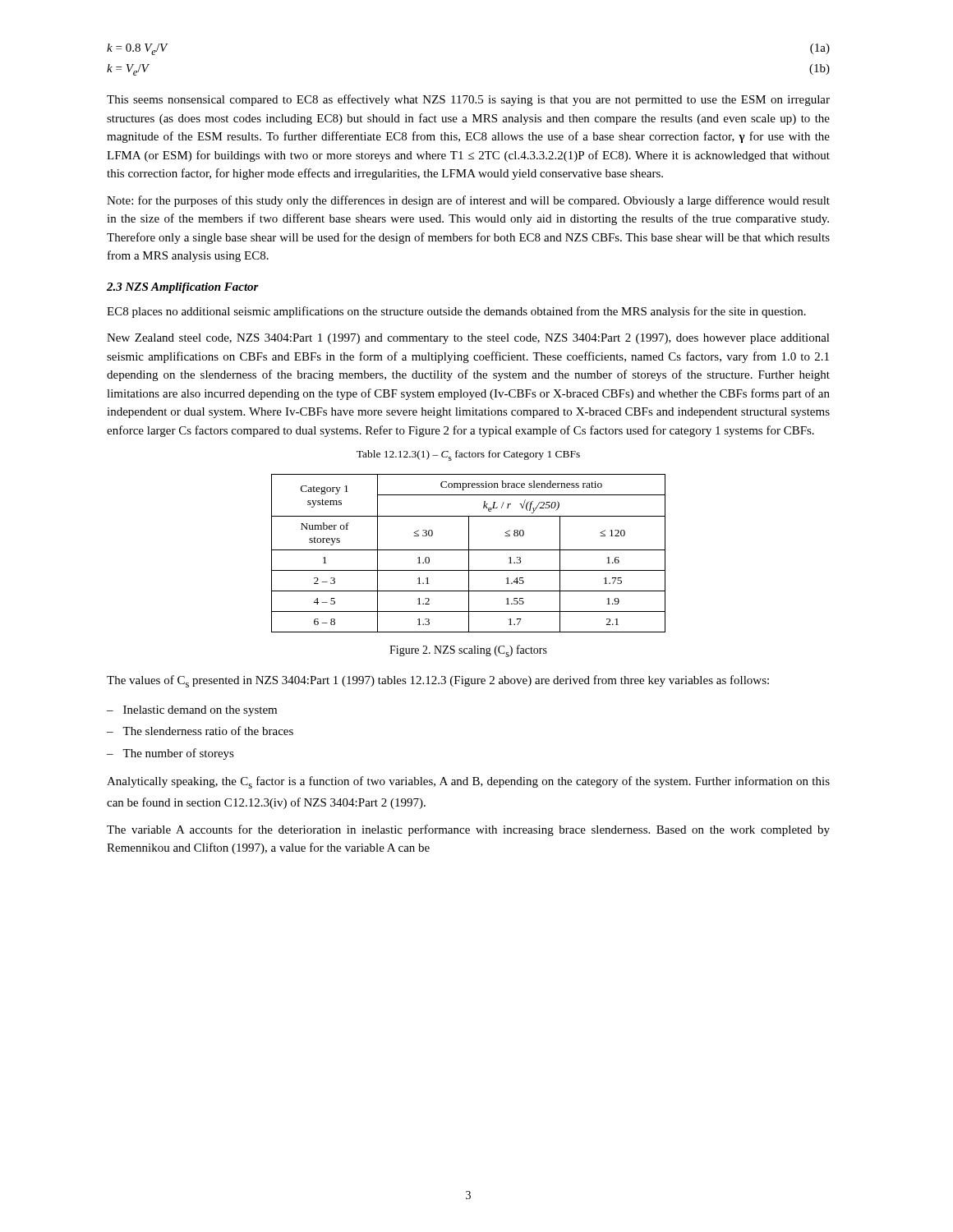Locate the text block that reads "The variable A accounts for the"
953x1232 pixels.
[468, 839]
